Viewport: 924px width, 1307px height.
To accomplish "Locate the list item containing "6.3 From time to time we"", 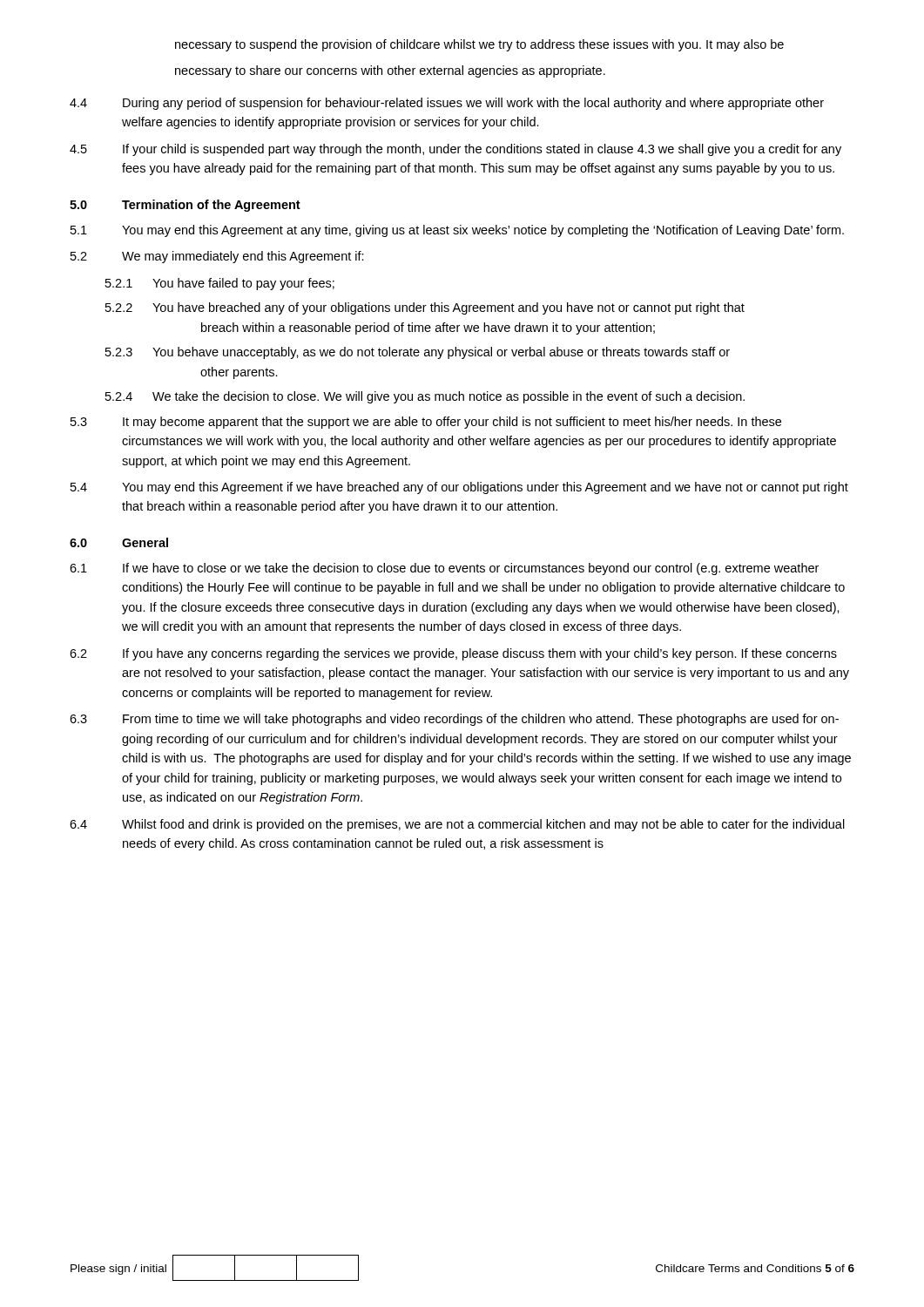I will 462,758.
